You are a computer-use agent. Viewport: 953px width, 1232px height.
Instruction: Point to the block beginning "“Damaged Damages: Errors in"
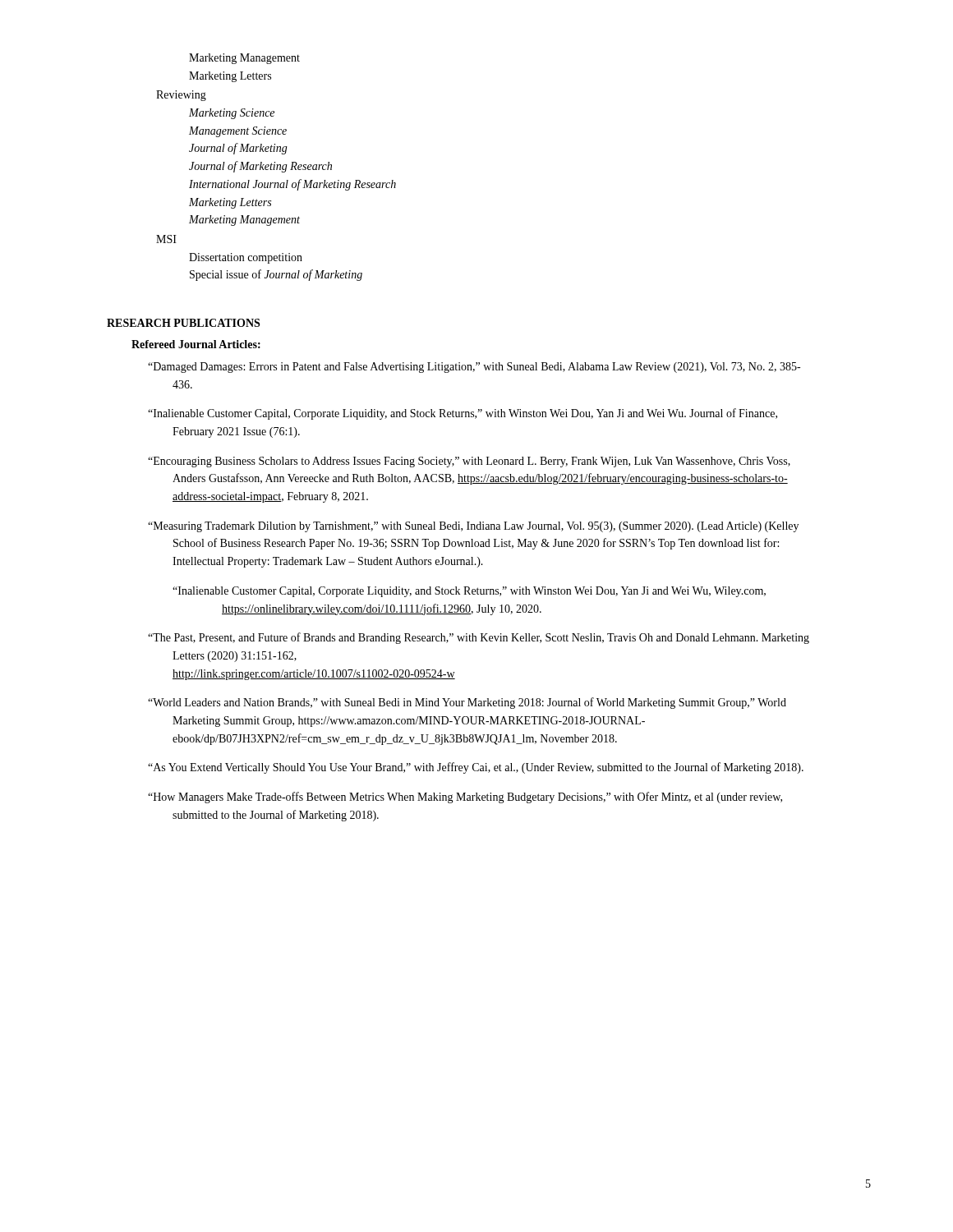(x=474, y=376)
